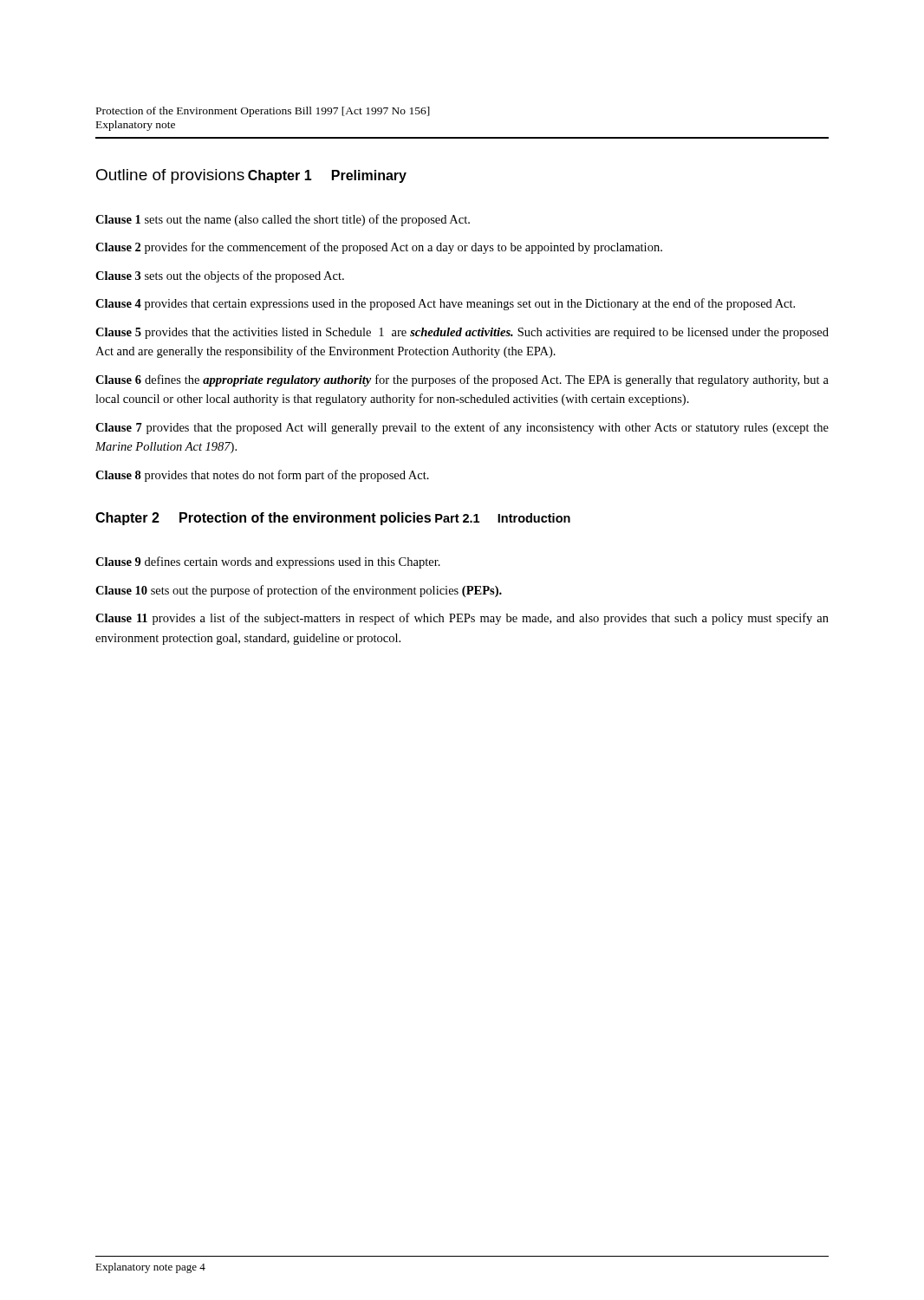924x1300 pixels.
Task: Point to the block beginning "Clause 10 sets out the purpose"
Action: [x=299, y=590]
